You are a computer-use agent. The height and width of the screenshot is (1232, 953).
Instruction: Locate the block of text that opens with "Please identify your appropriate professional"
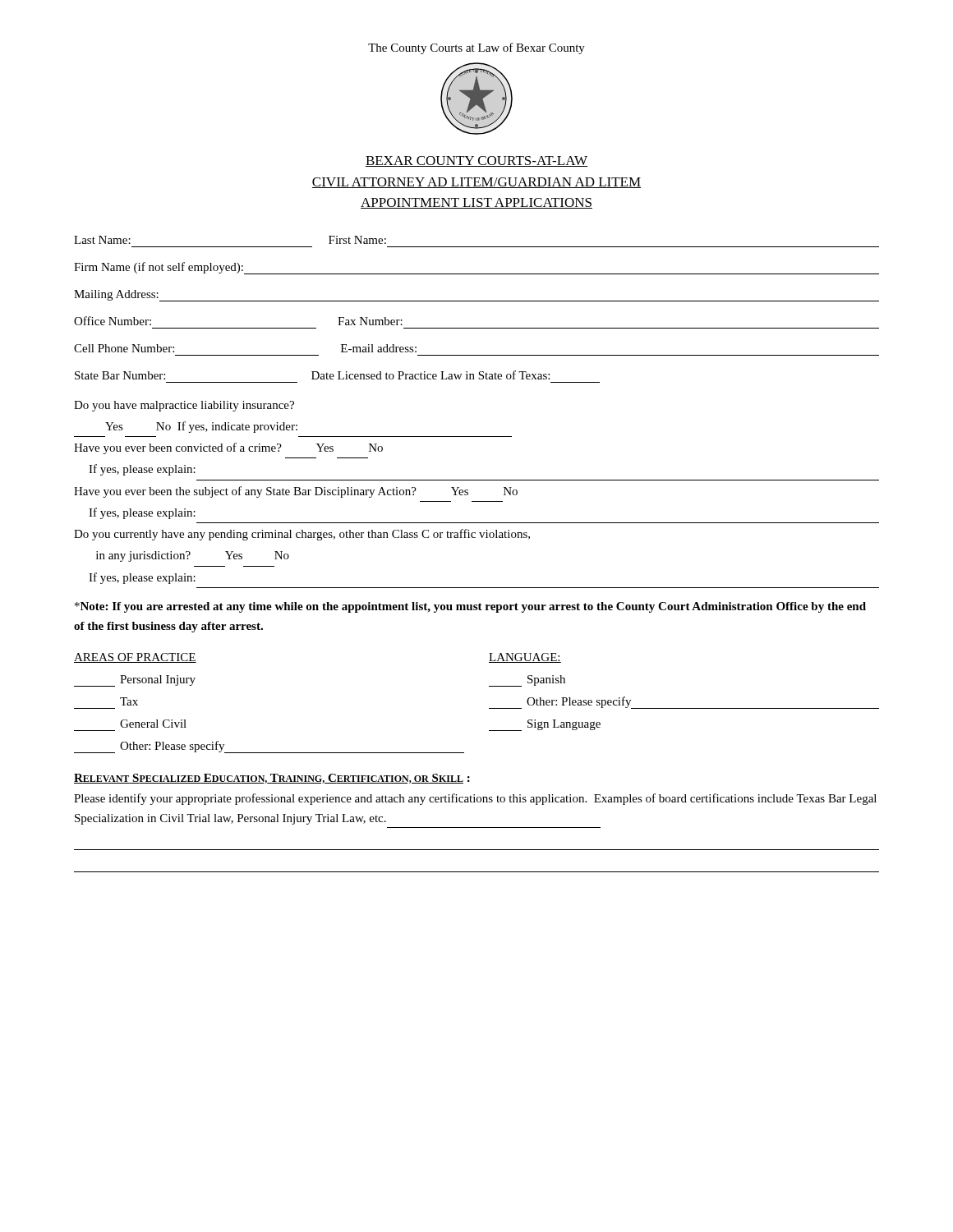coord(475,810)
